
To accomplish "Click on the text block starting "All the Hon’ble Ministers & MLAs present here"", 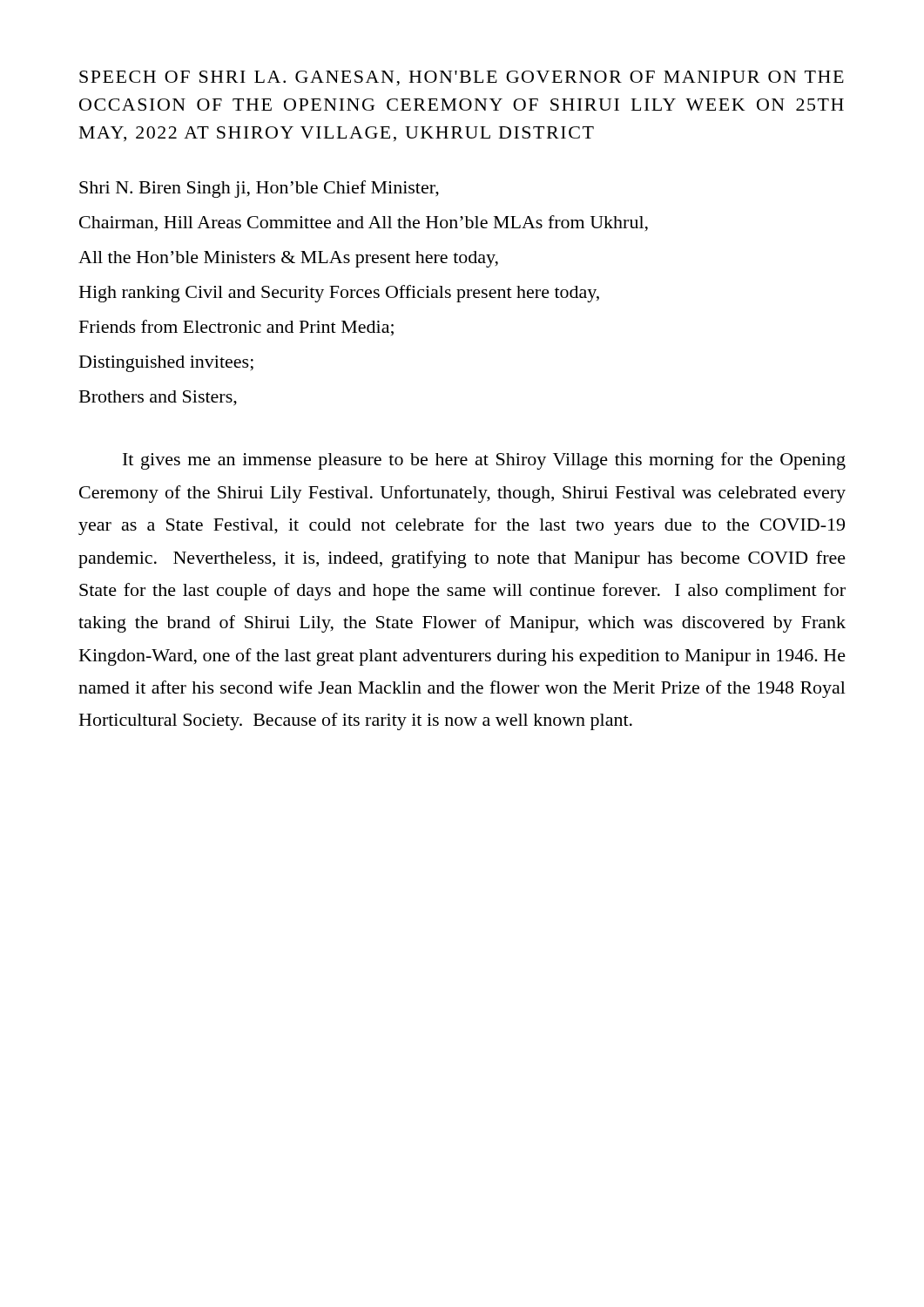I will tap(289, 256).
